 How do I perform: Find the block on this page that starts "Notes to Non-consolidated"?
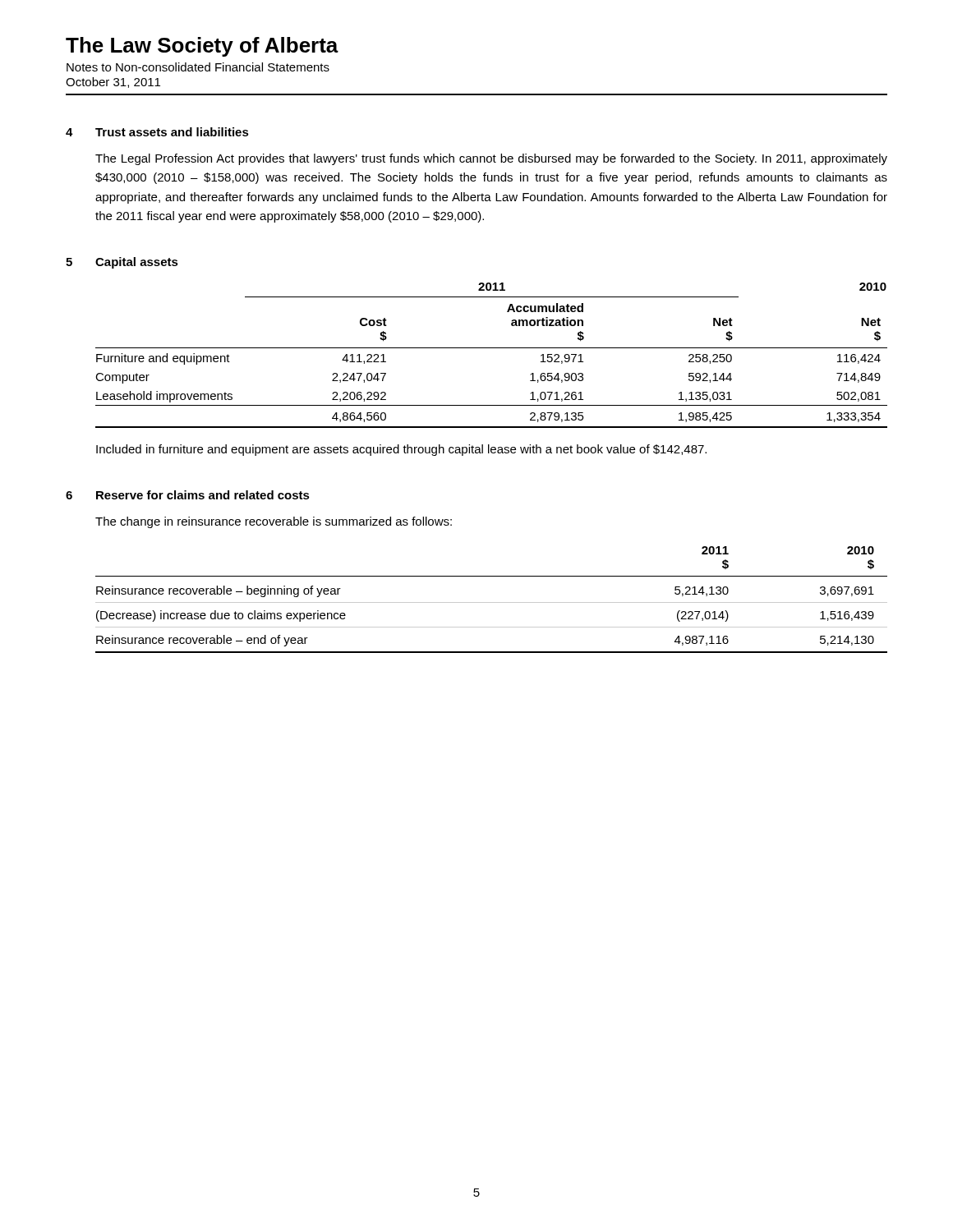[198, 67]
